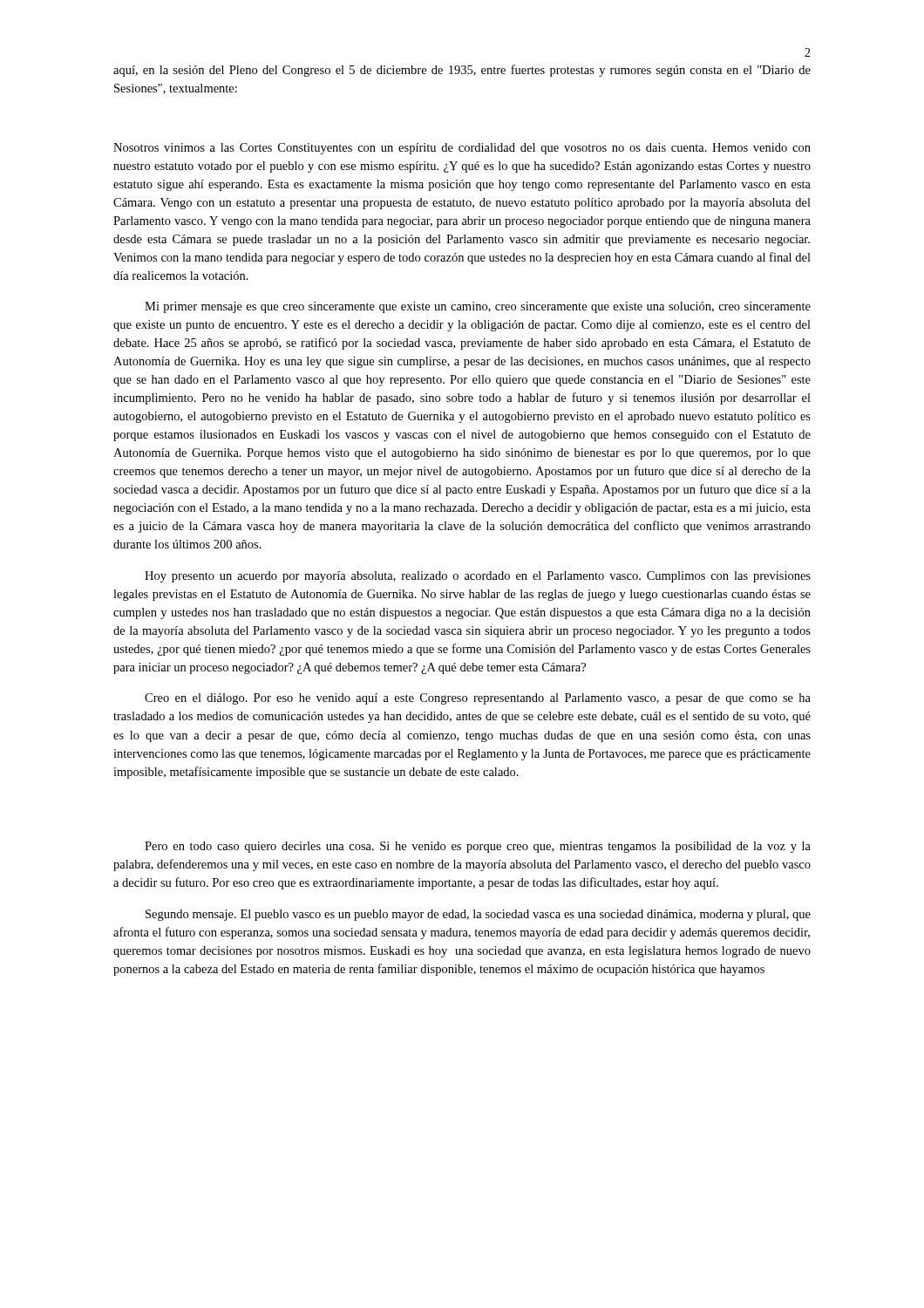Image resolution: width=924 pixels, height=1308 pixels.
Task: Where is the passage that starts "aquí, en la sesión del"?
Action: [462, 79]
